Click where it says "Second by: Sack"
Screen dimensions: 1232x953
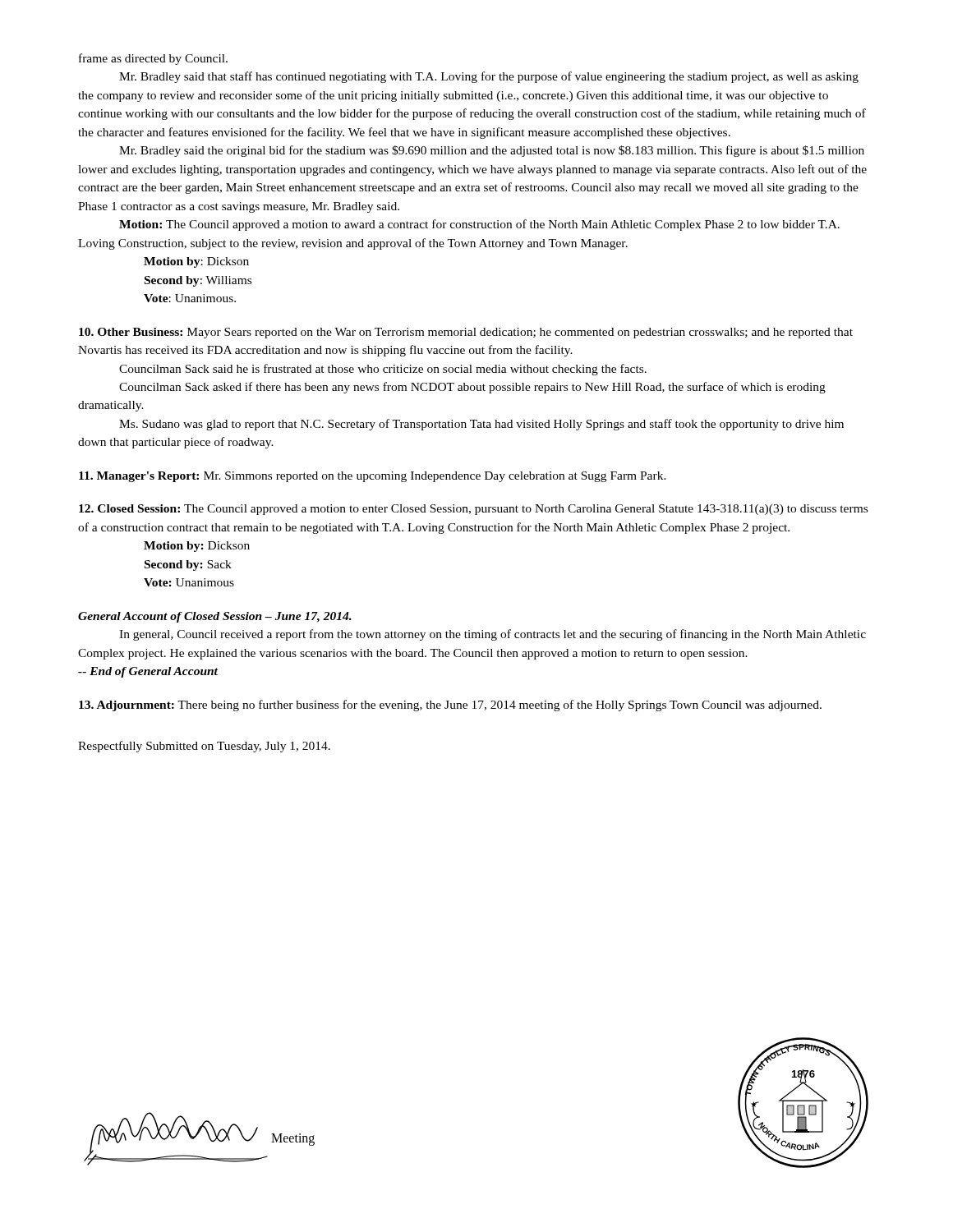pos(188,564)
